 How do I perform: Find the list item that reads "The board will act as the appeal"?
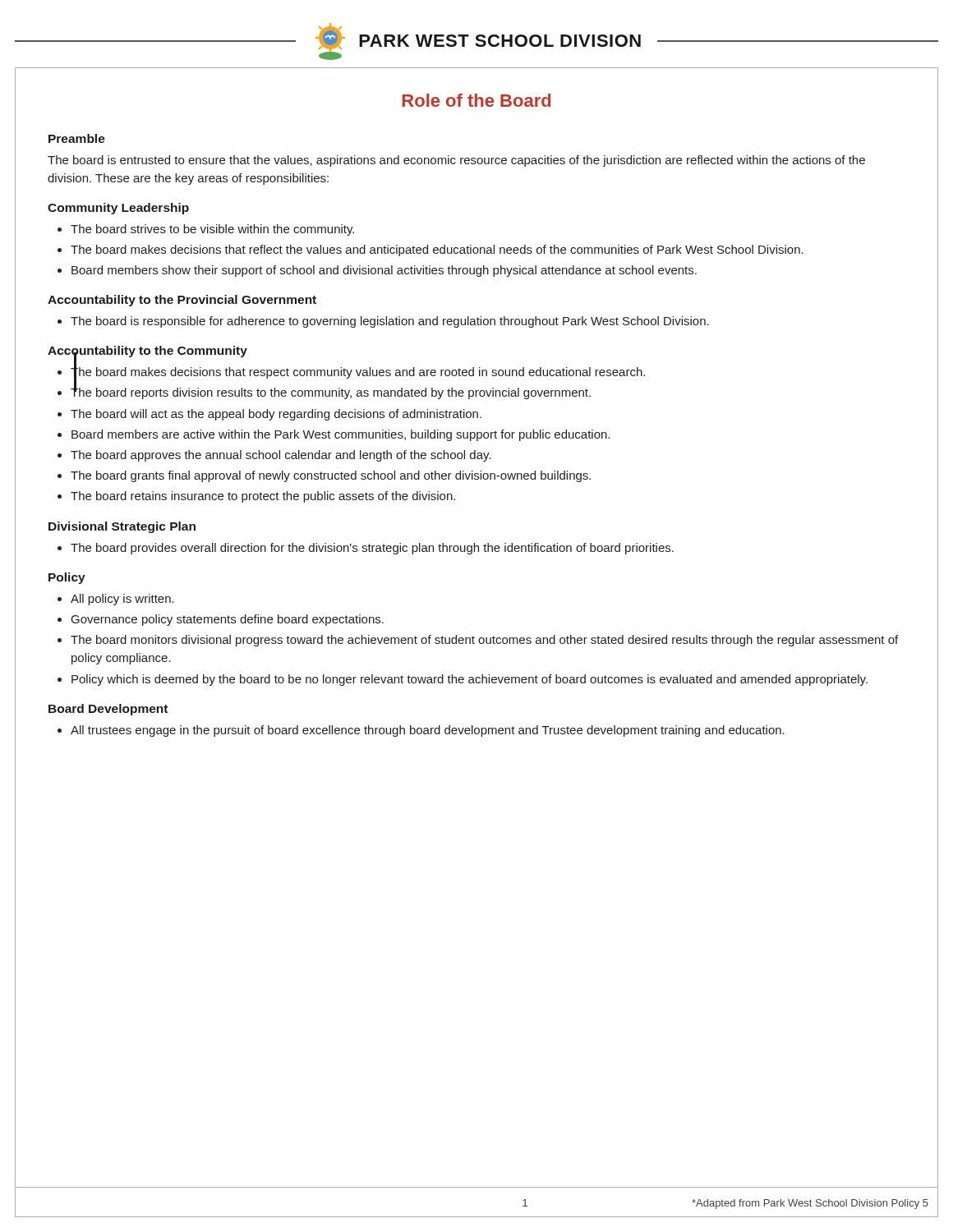(276, 413)
